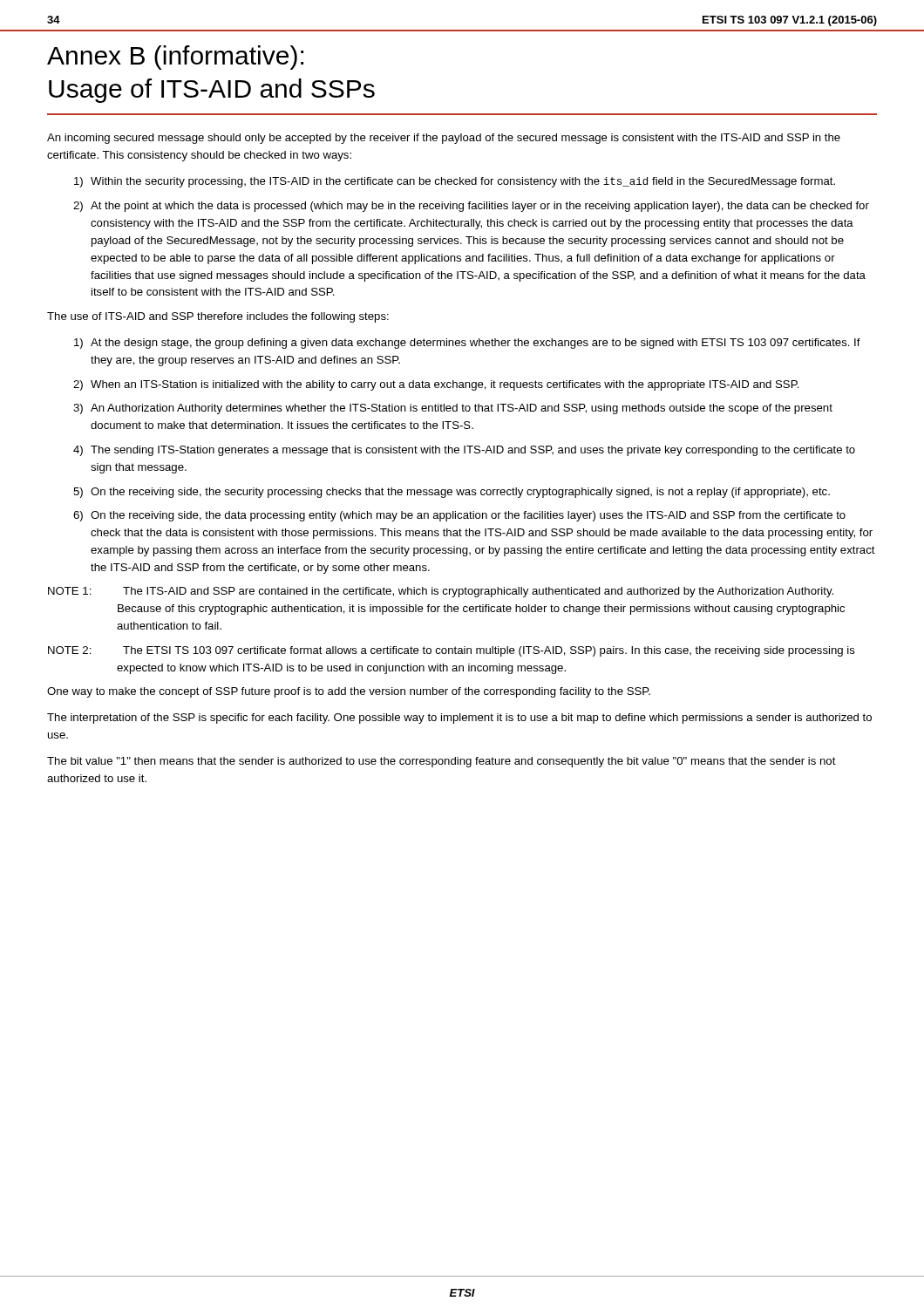This screenshot has height=1308, width=924.
Task: Select the element starting "One way to make the concept"
Action: tap(349, 691)
